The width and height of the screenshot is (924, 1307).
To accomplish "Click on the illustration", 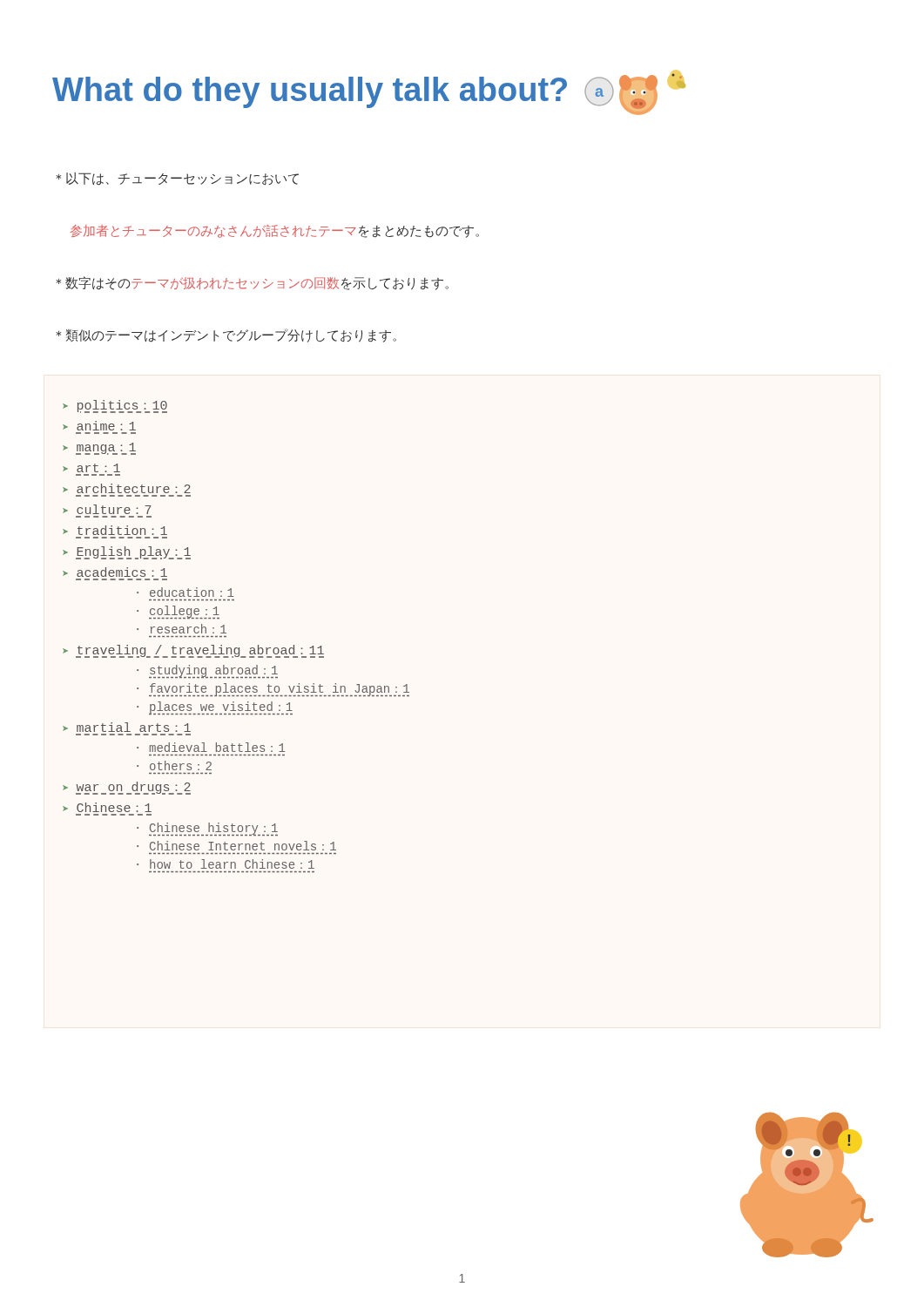I will (802, 1176).
